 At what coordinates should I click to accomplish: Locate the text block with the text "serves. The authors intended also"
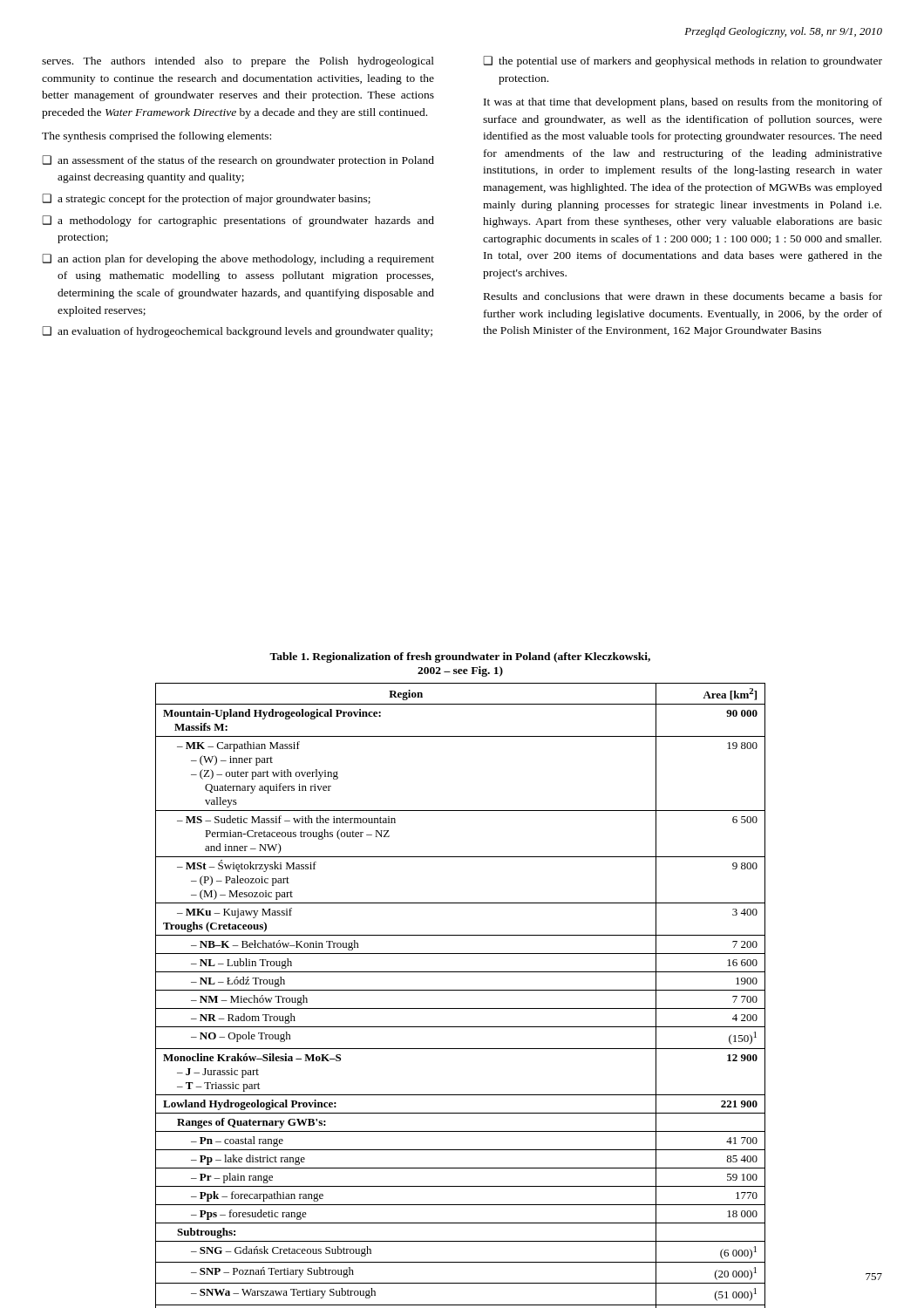coord(238,98)
